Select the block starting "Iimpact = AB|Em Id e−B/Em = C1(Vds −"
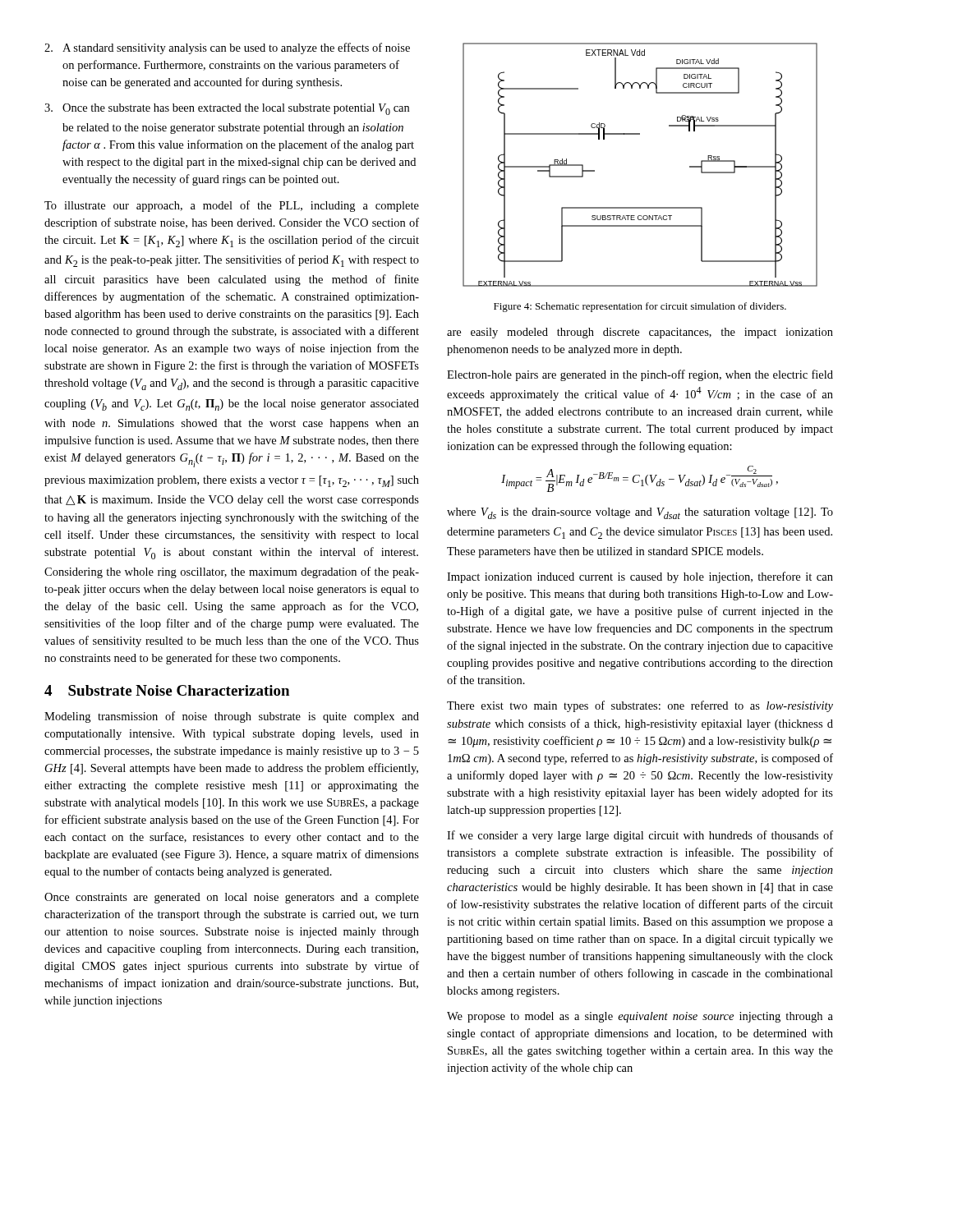Viewport: 953px width, 1232px height. coord(640,479)
